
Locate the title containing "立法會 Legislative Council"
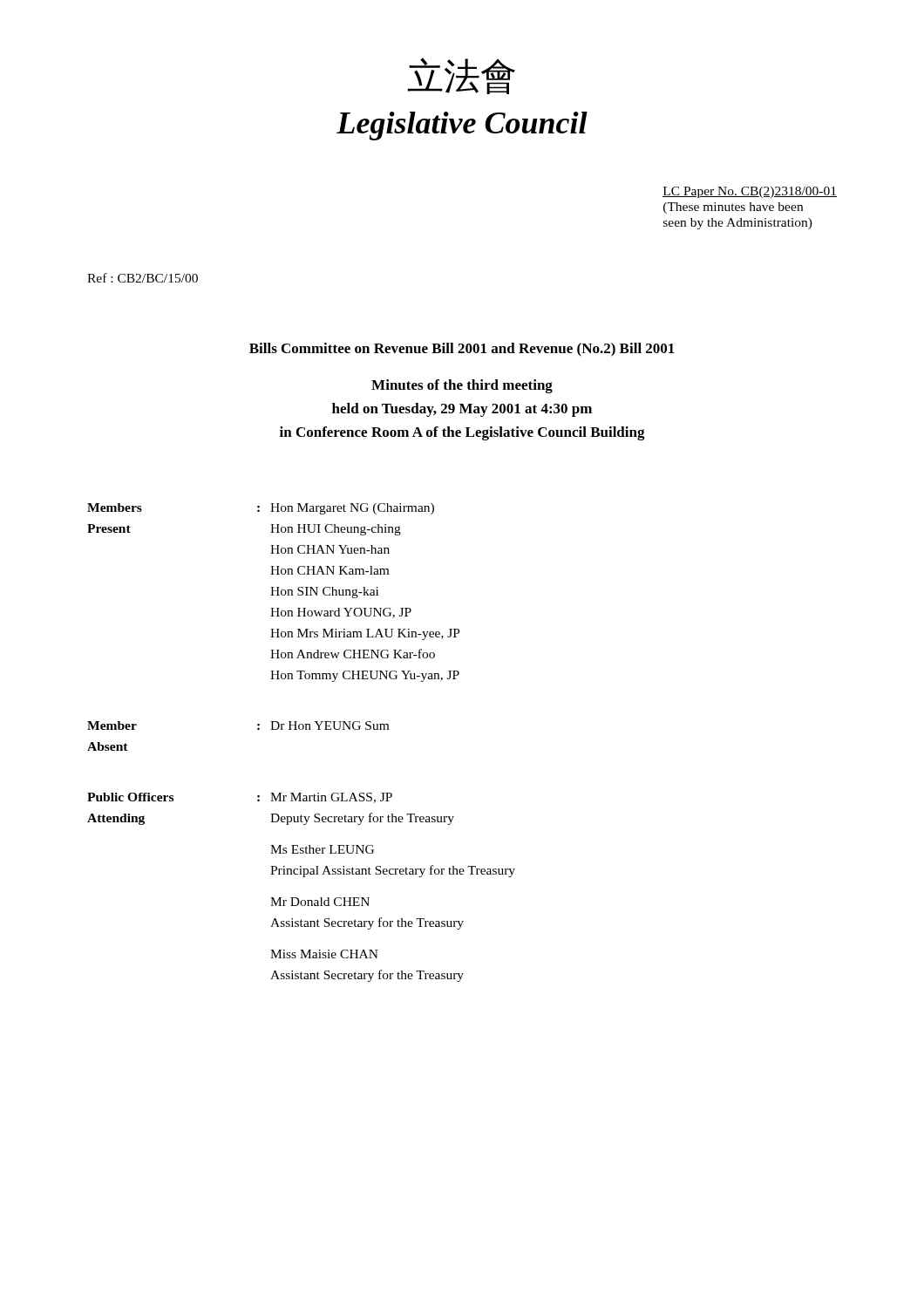tap(462, 97)
